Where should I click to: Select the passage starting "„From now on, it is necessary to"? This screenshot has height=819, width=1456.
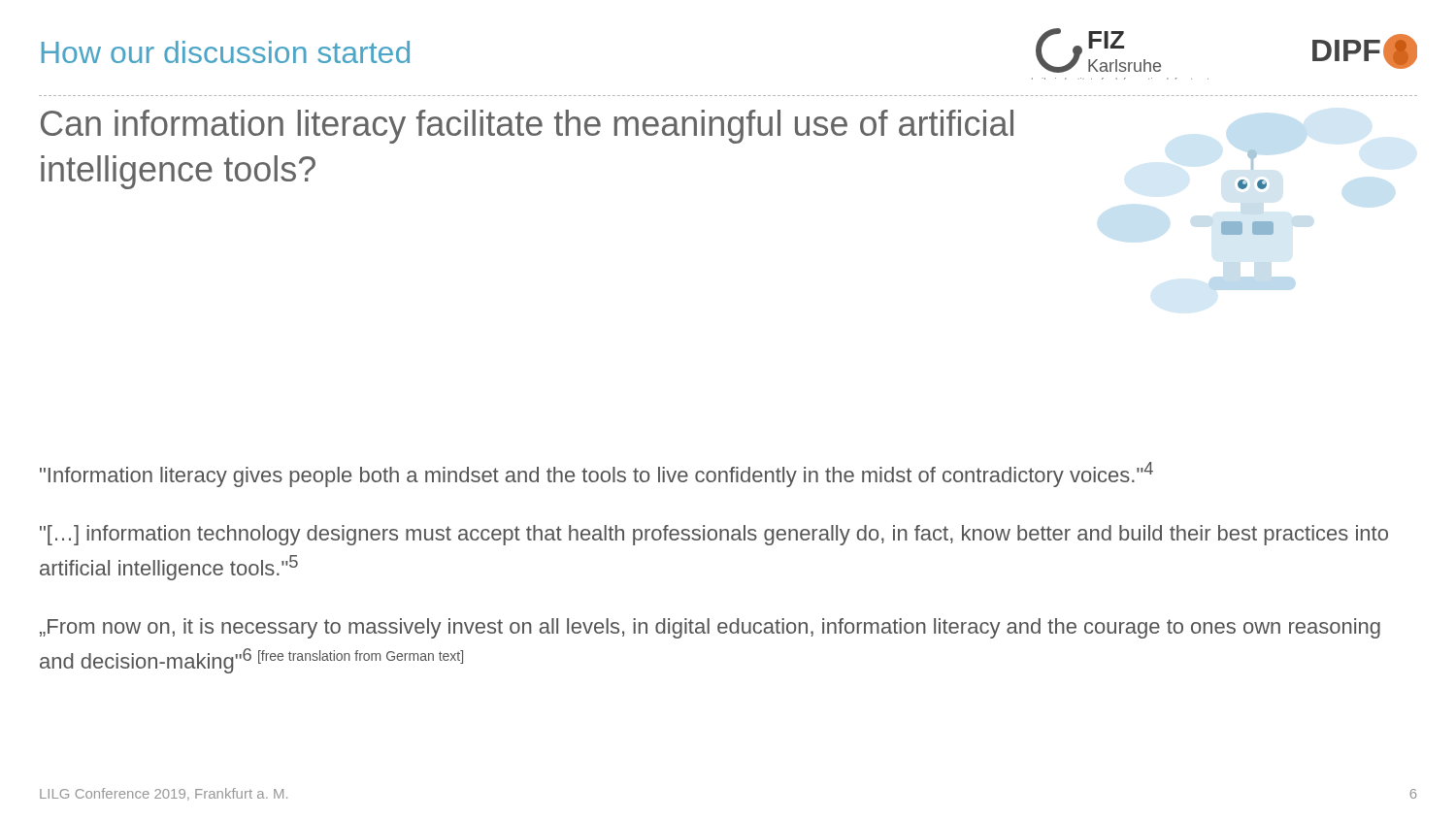point(710,644)
